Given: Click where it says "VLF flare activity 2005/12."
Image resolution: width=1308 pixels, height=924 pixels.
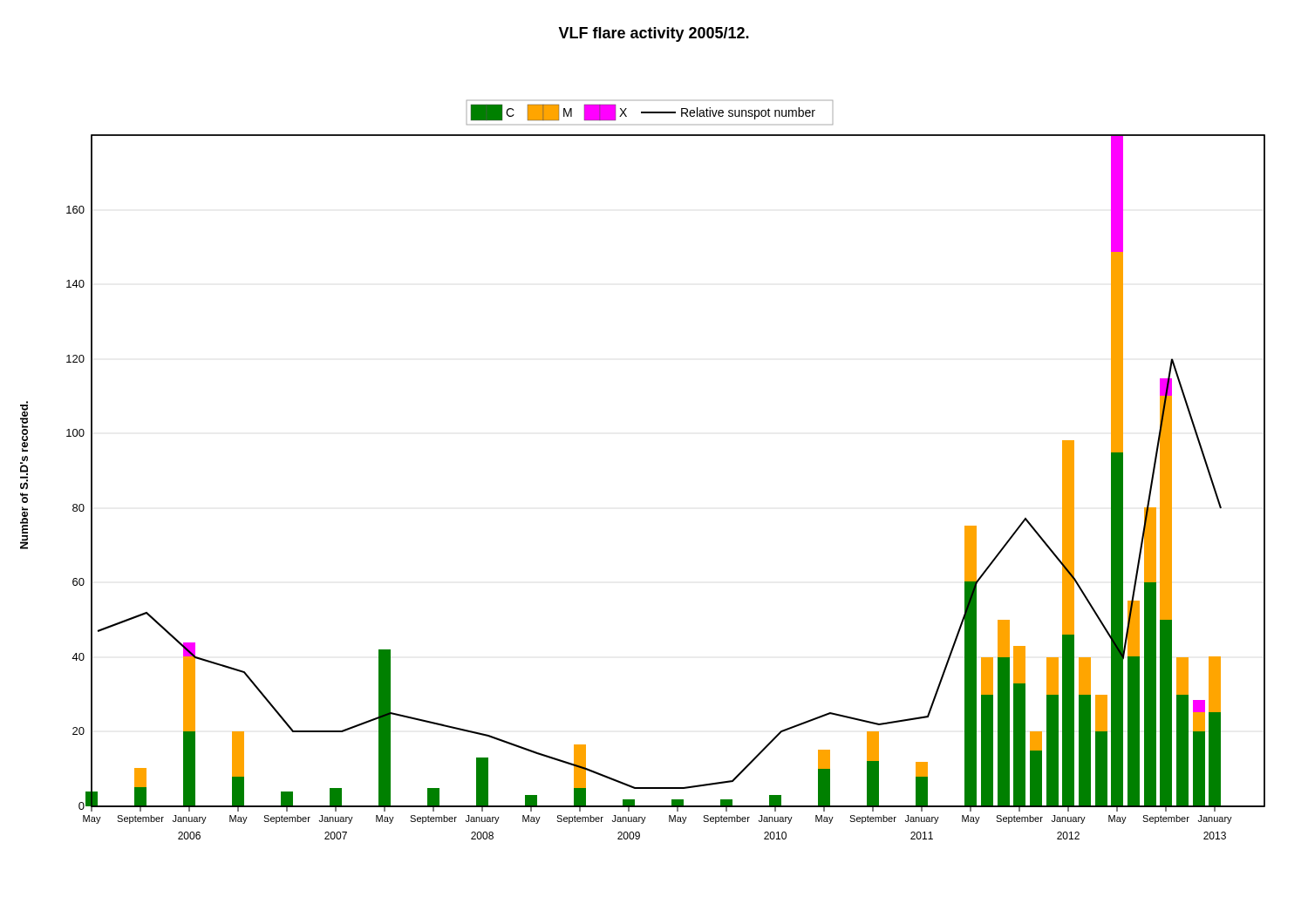Looking at the screenshot, I should pyautogui.click(x=654, y=33).
